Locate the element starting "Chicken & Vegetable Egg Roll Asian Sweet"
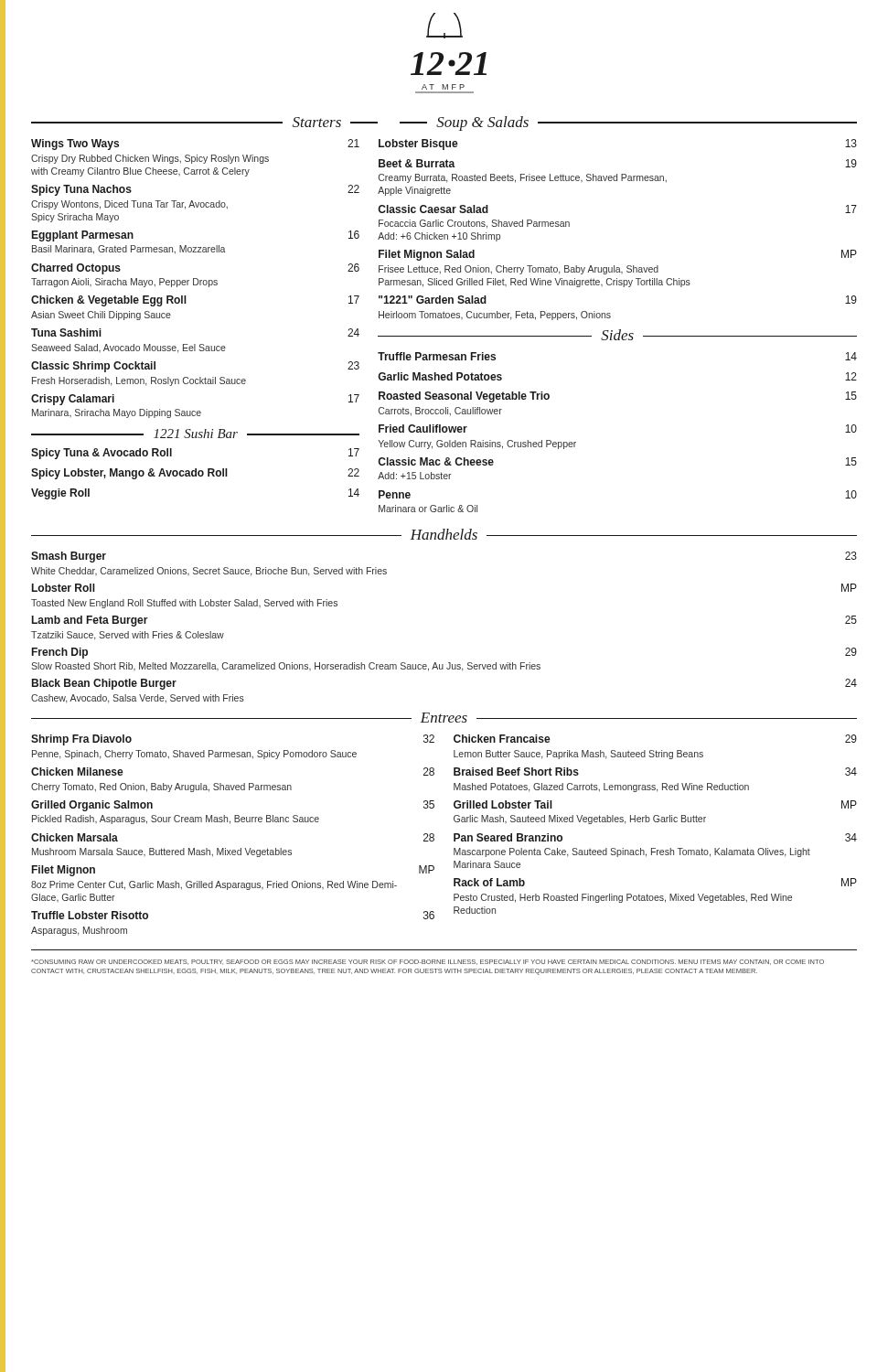This screenshot has width=888, height=1372. click(195, 308)
